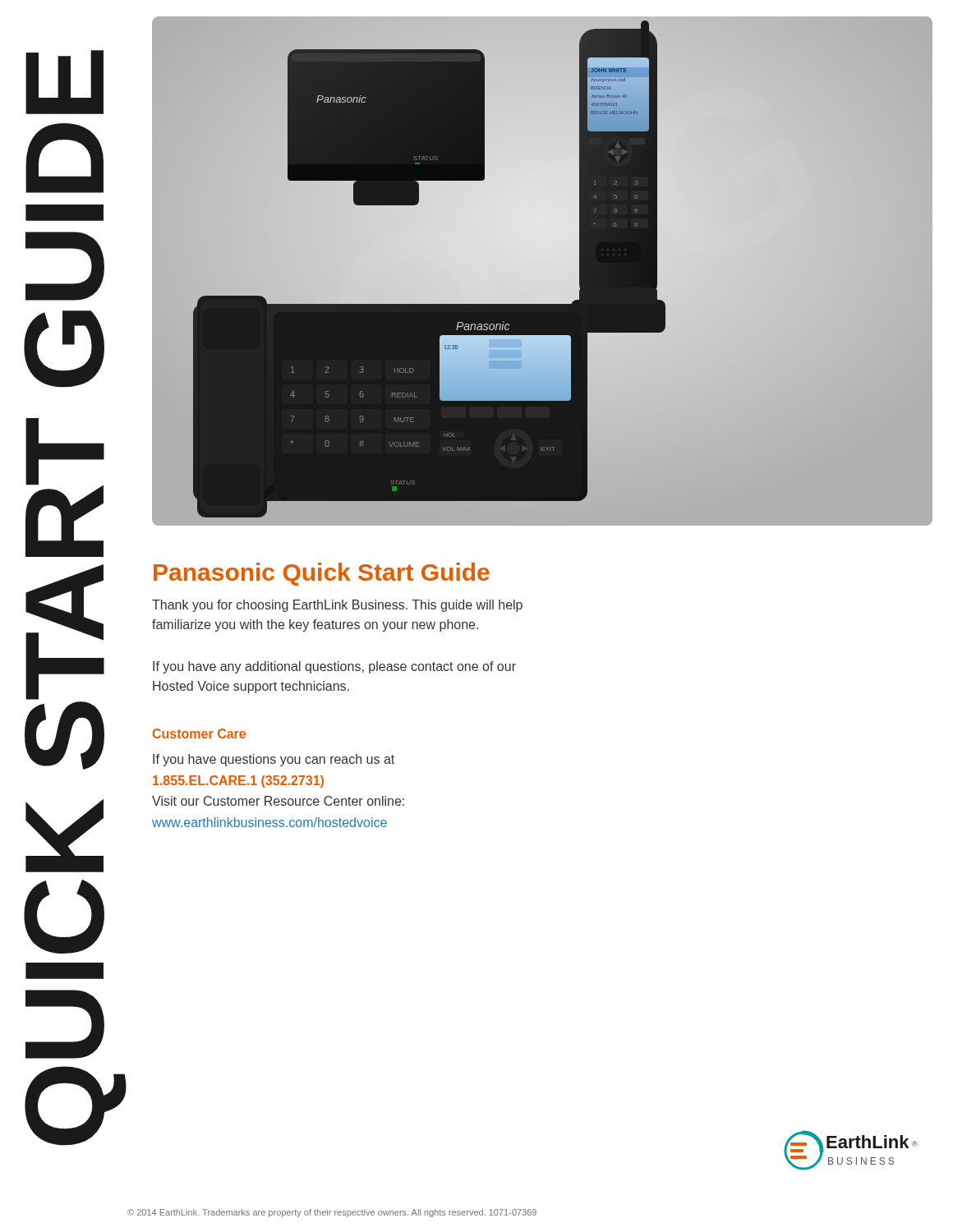The image size is (953, 1232).
Task: Locate the text block with the text "Thank you for choosing EarthLink Business. This"
Action: tap(440, 615)
